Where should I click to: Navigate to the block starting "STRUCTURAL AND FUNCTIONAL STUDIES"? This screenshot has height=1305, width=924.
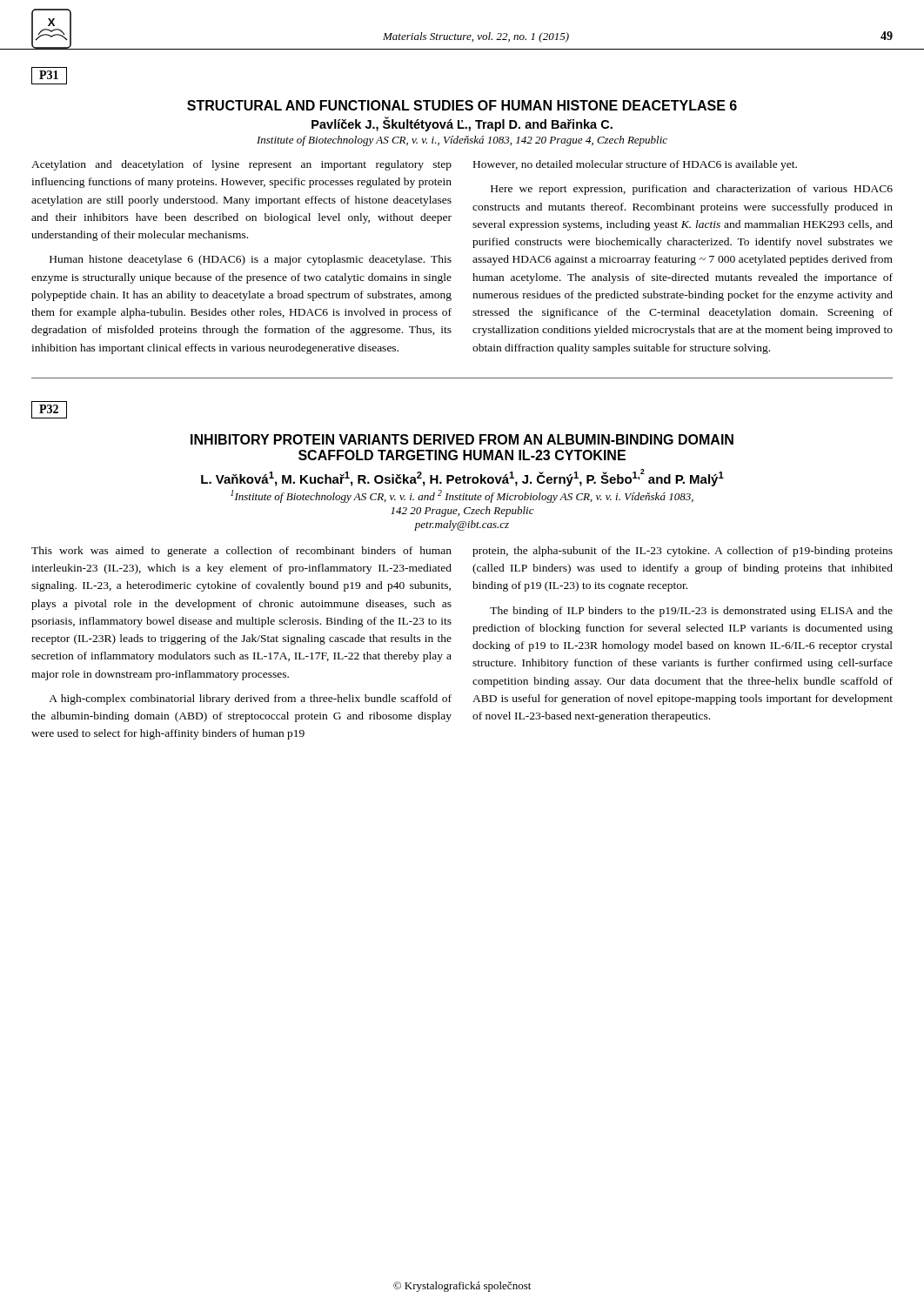coord(462,106)
